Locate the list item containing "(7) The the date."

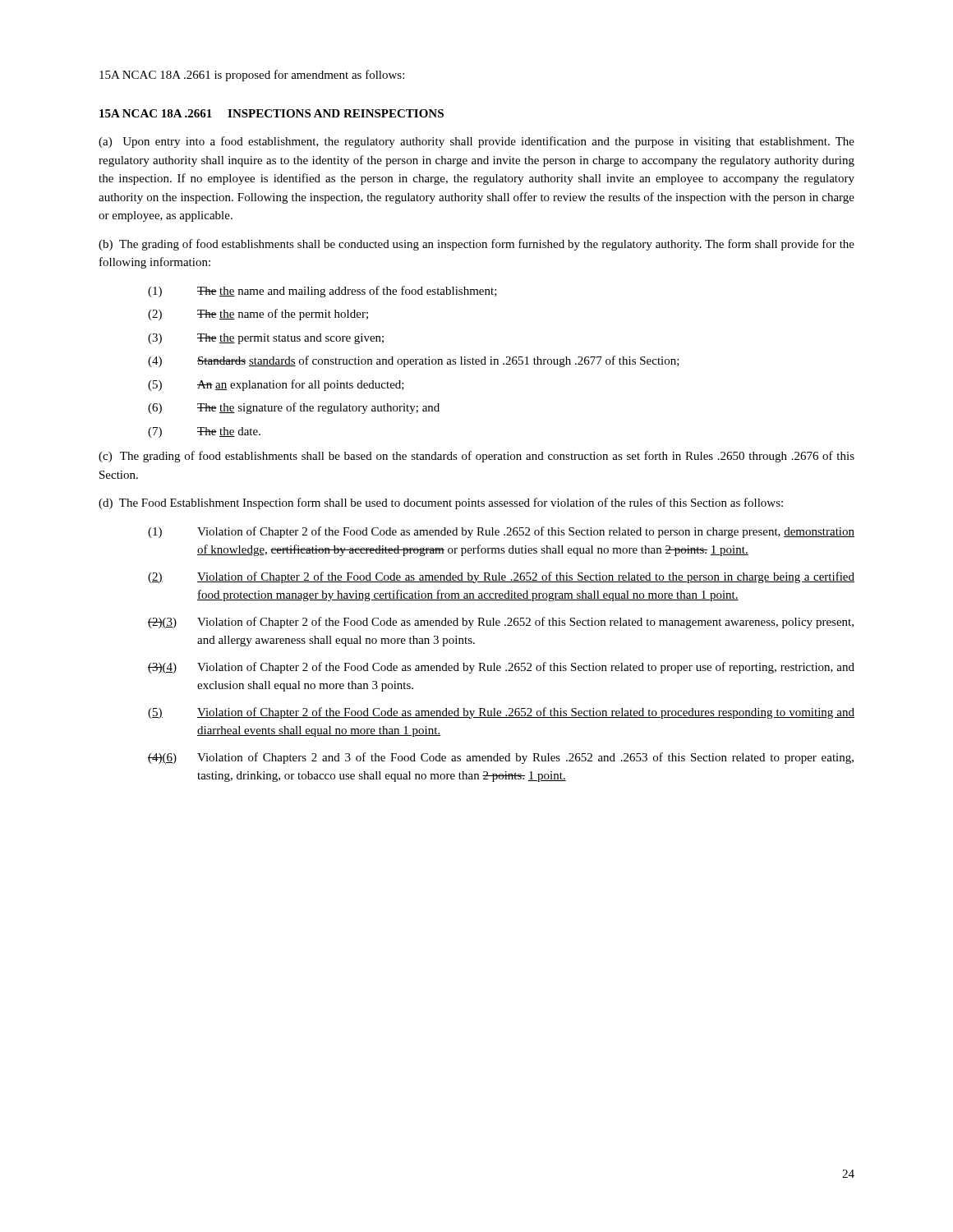pyautogui.click(x=204, y=432)
